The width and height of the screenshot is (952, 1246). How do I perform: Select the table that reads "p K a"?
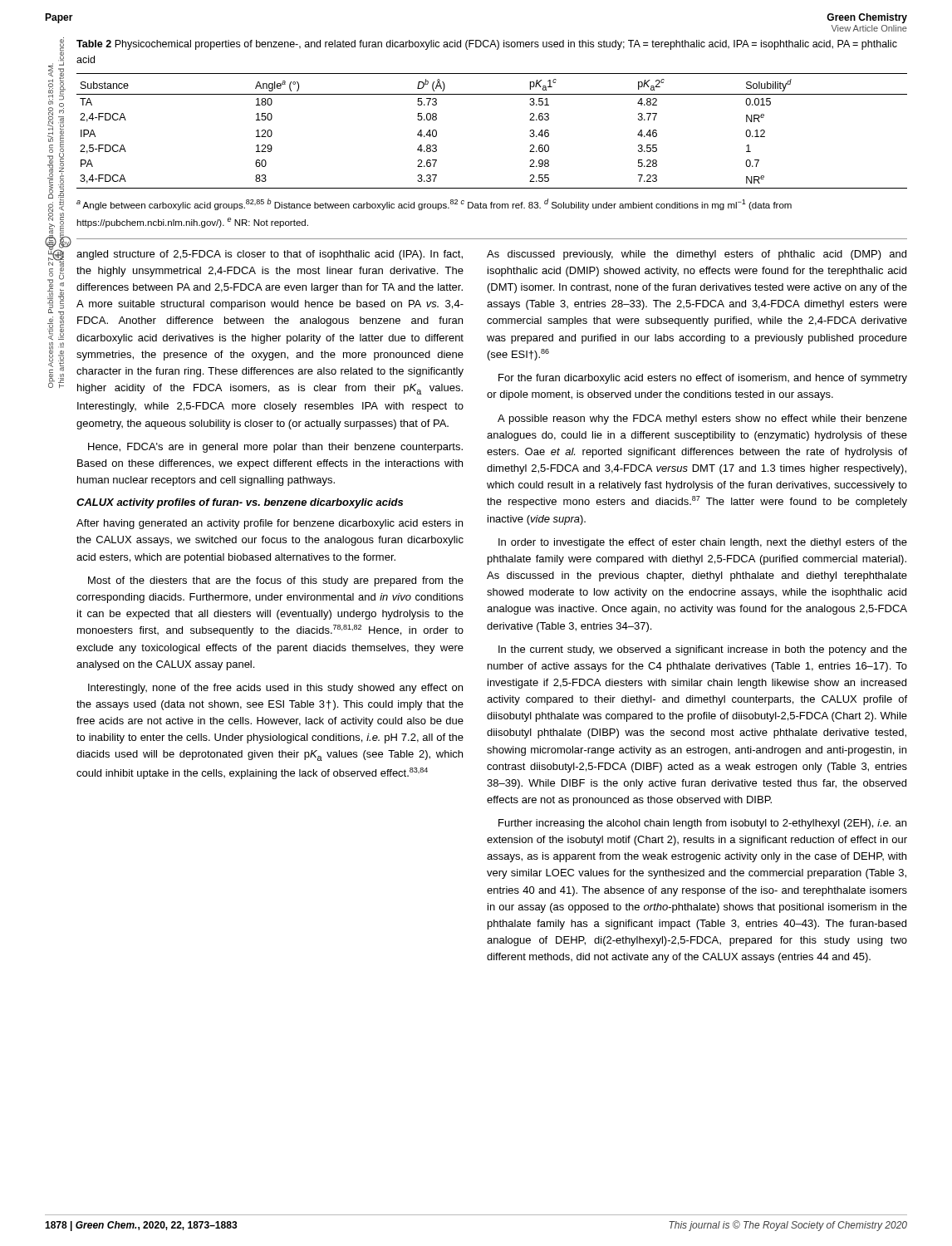(x=492, y=151)
